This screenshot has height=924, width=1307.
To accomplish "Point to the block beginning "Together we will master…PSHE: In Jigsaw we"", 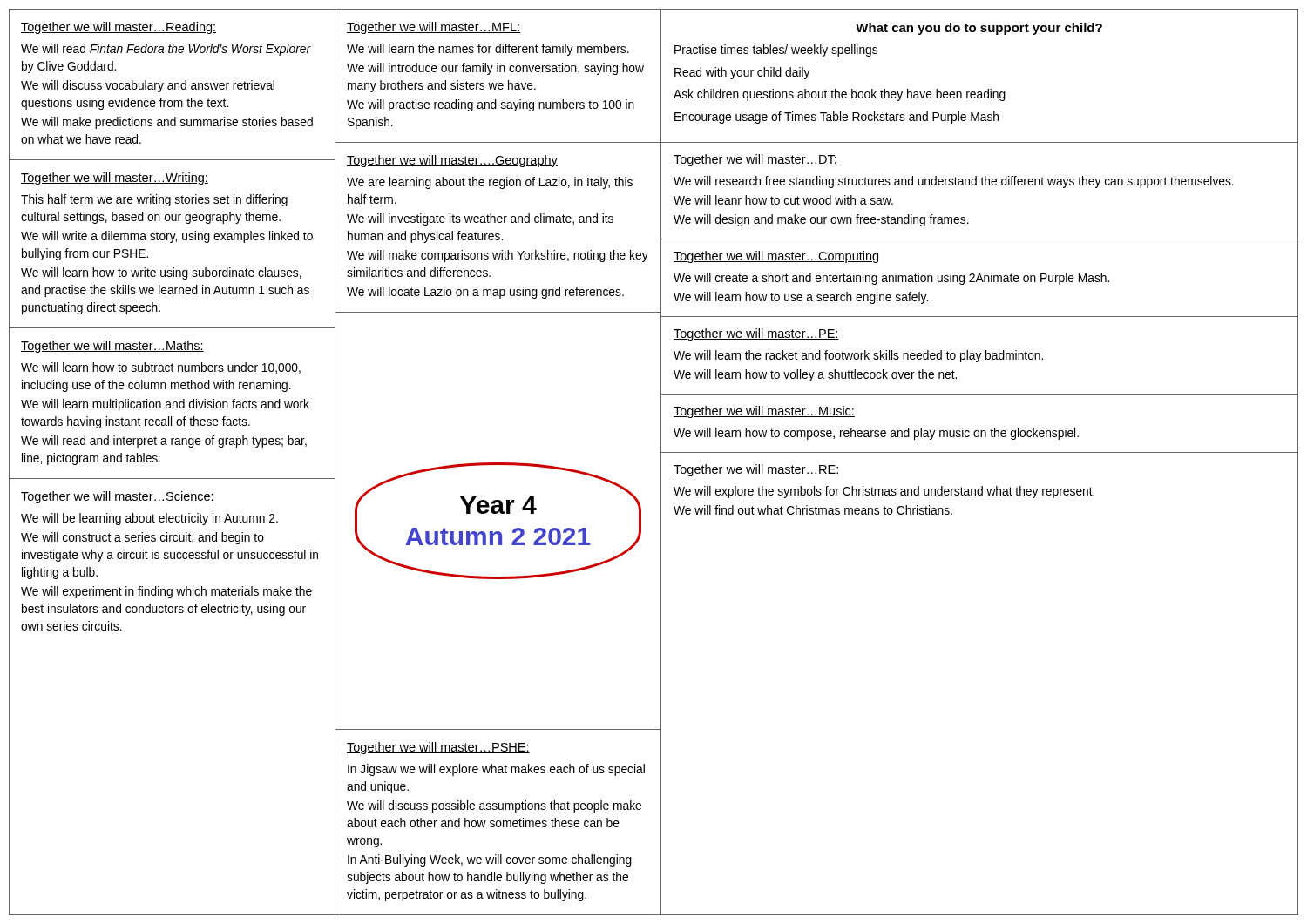I will [x=498, y=821].
